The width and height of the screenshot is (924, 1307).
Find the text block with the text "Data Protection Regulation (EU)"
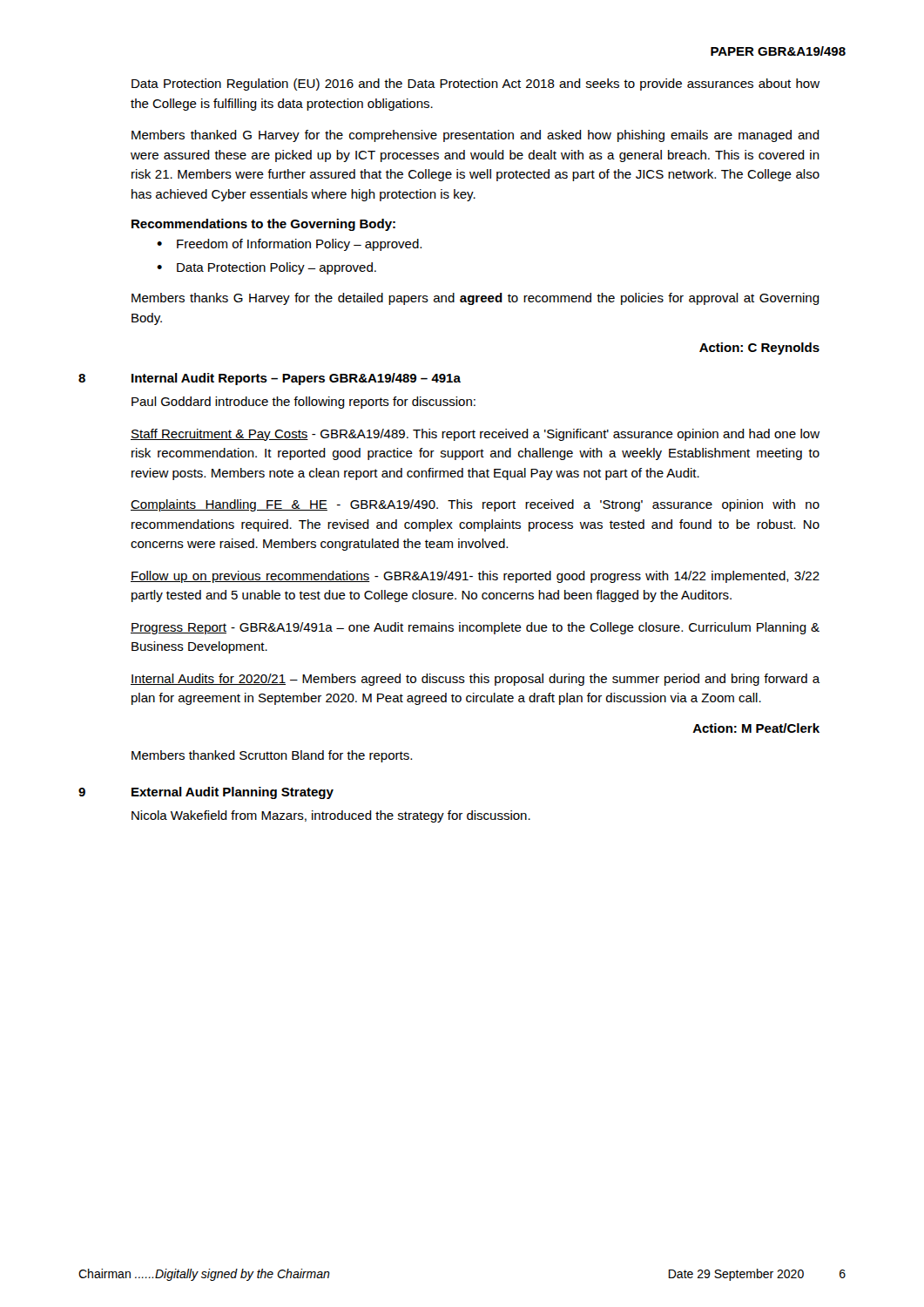475,93
